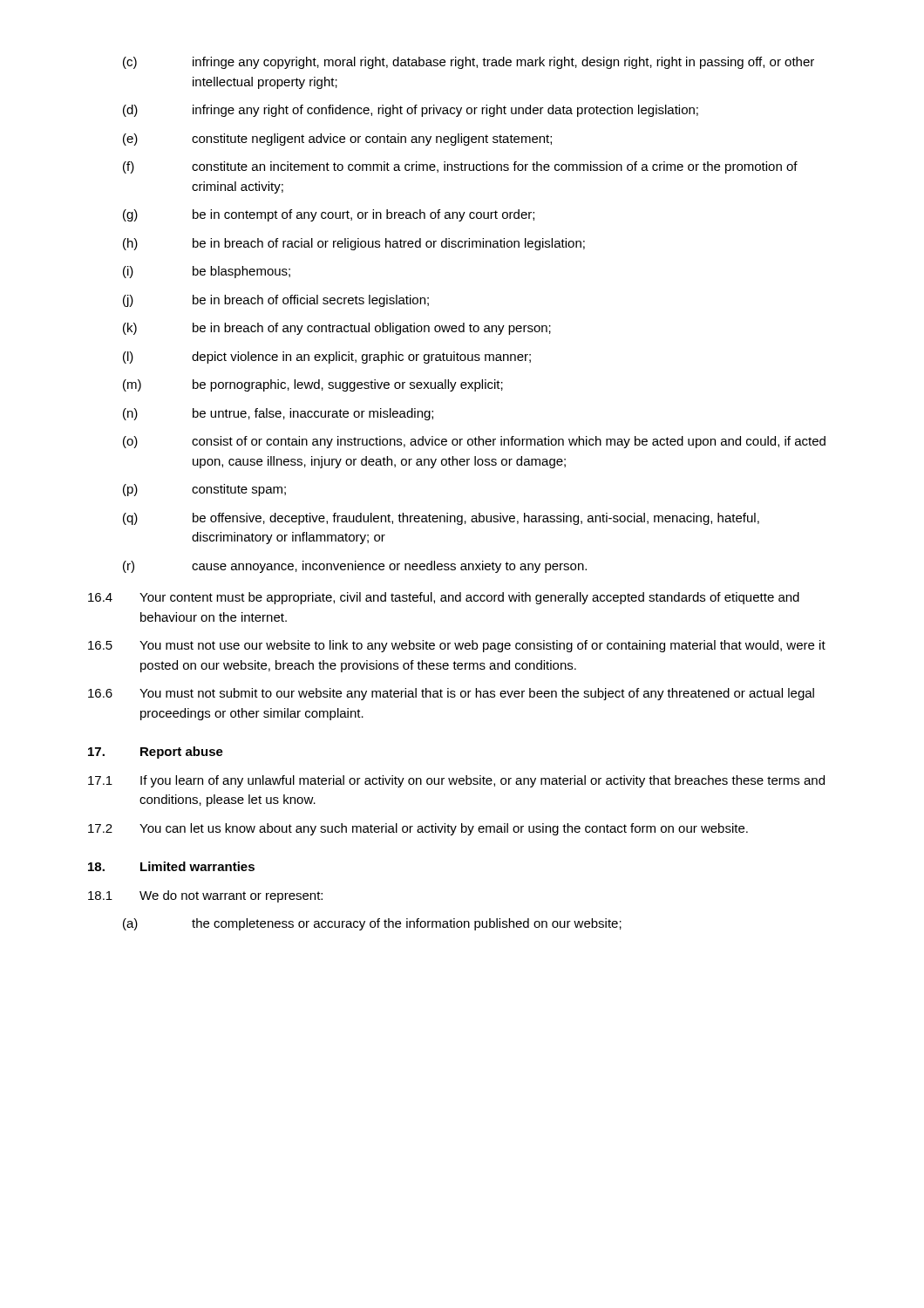
Task: Navigate to the passage starting "(p) constitute spam;"
Action: (204, 490)
